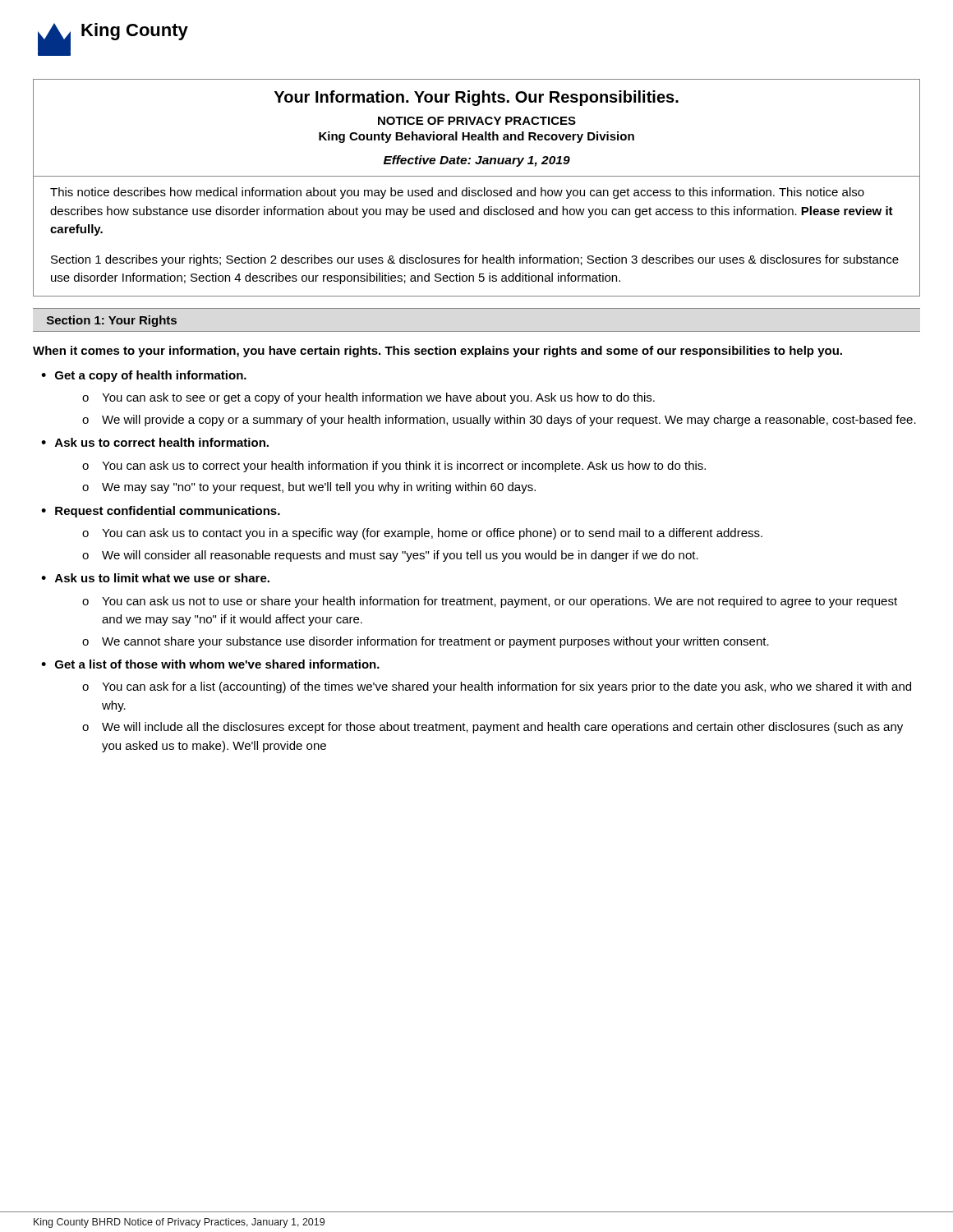Select the logo
The width and height of the screenshot is (953, 1232).
point(476,36)
